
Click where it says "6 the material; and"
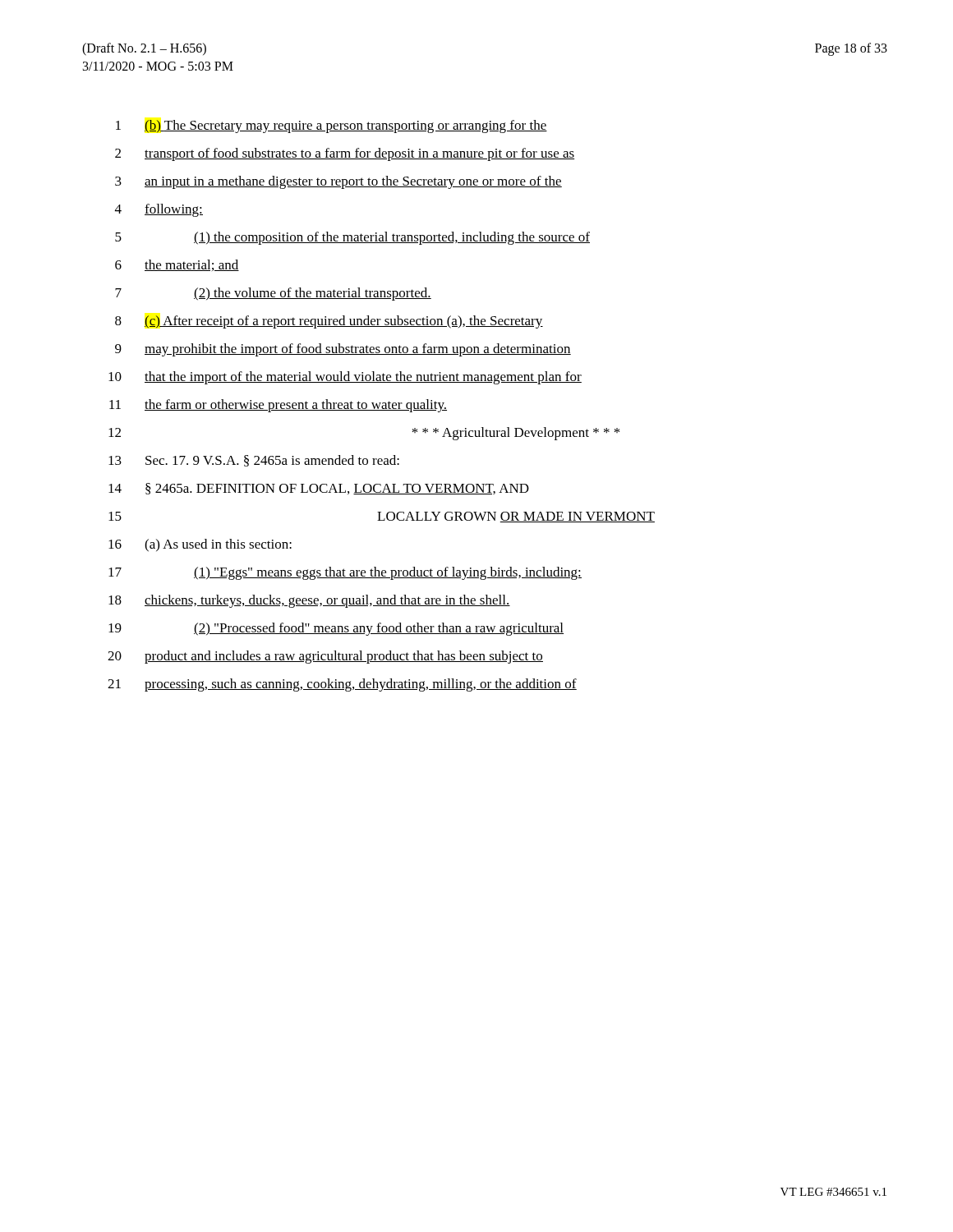coord(177,265)
